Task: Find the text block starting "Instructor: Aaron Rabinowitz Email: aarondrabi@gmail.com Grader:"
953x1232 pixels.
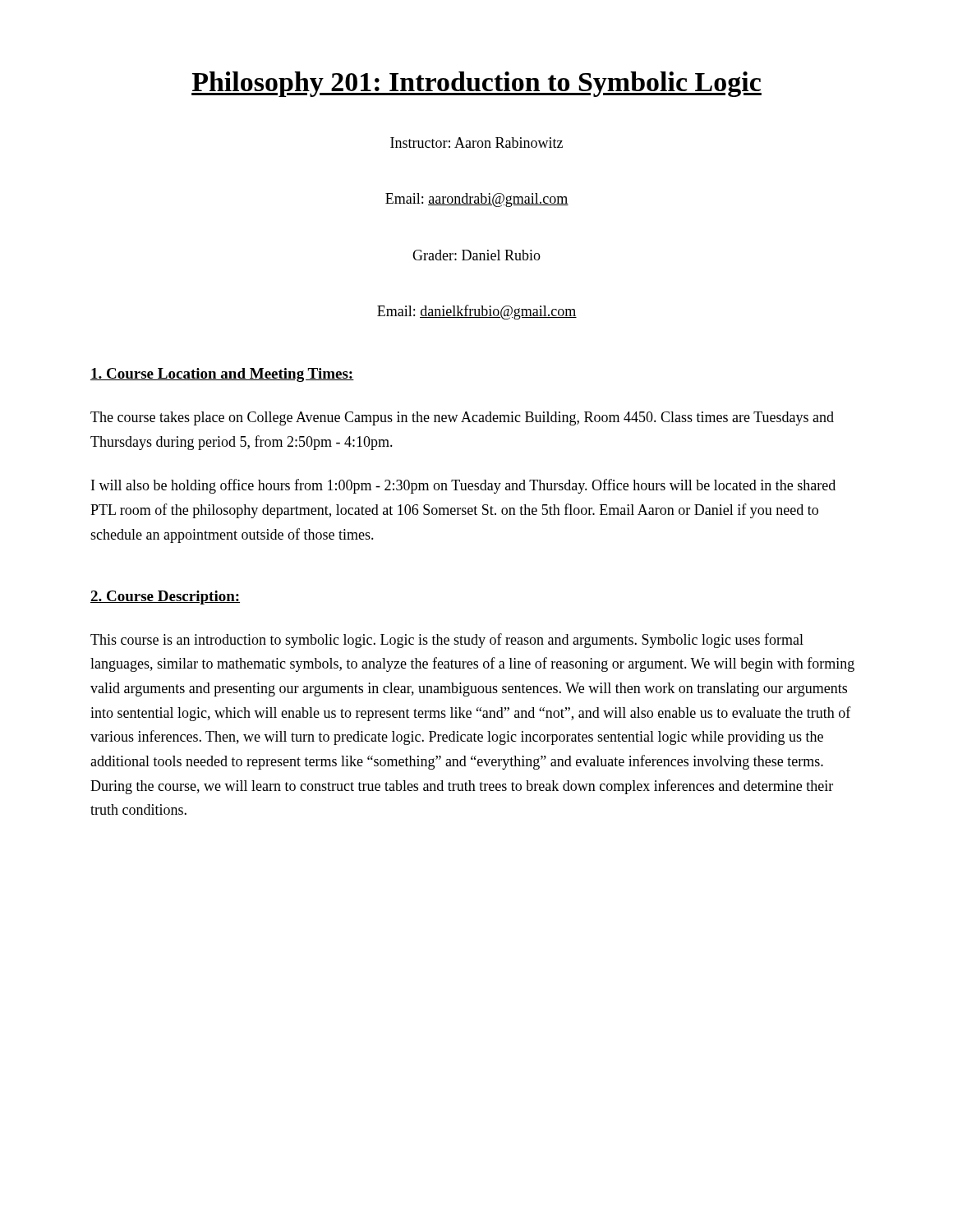Action: pyautogui.click(x=476, y=143)
